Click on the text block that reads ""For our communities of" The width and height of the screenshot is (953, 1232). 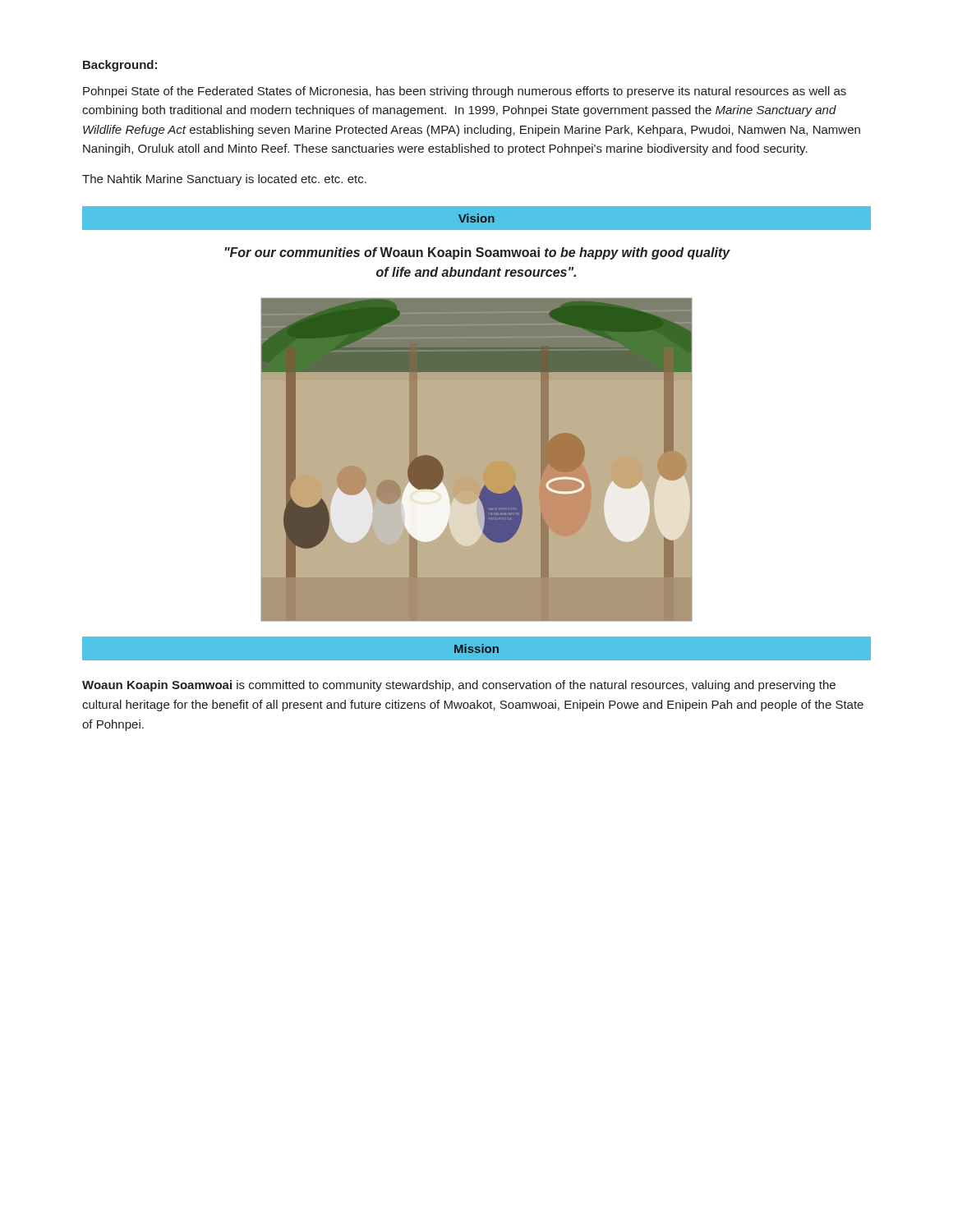476,263
